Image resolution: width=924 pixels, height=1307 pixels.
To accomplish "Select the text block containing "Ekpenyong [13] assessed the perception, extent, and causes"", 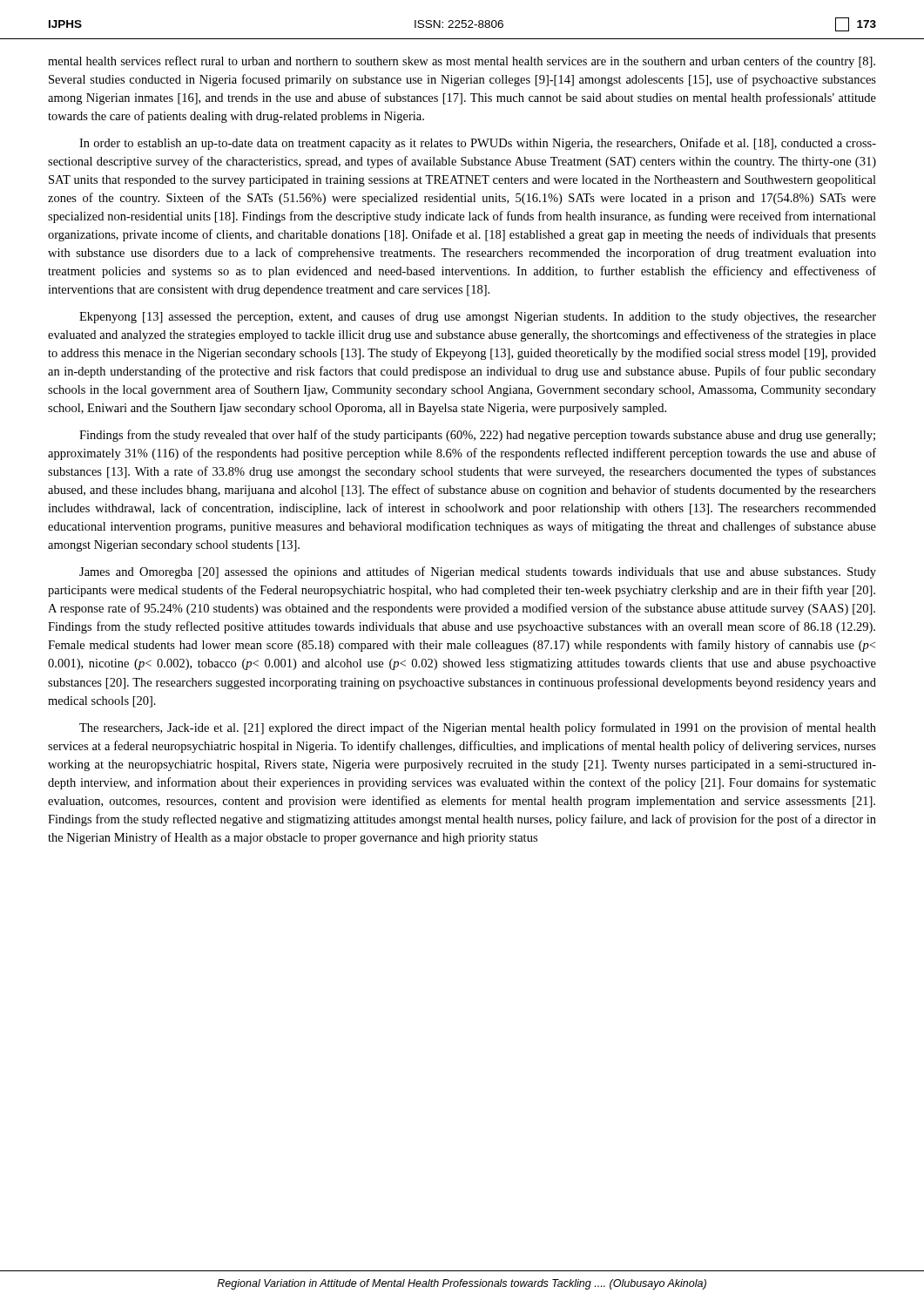I will (x=462, y=363).
